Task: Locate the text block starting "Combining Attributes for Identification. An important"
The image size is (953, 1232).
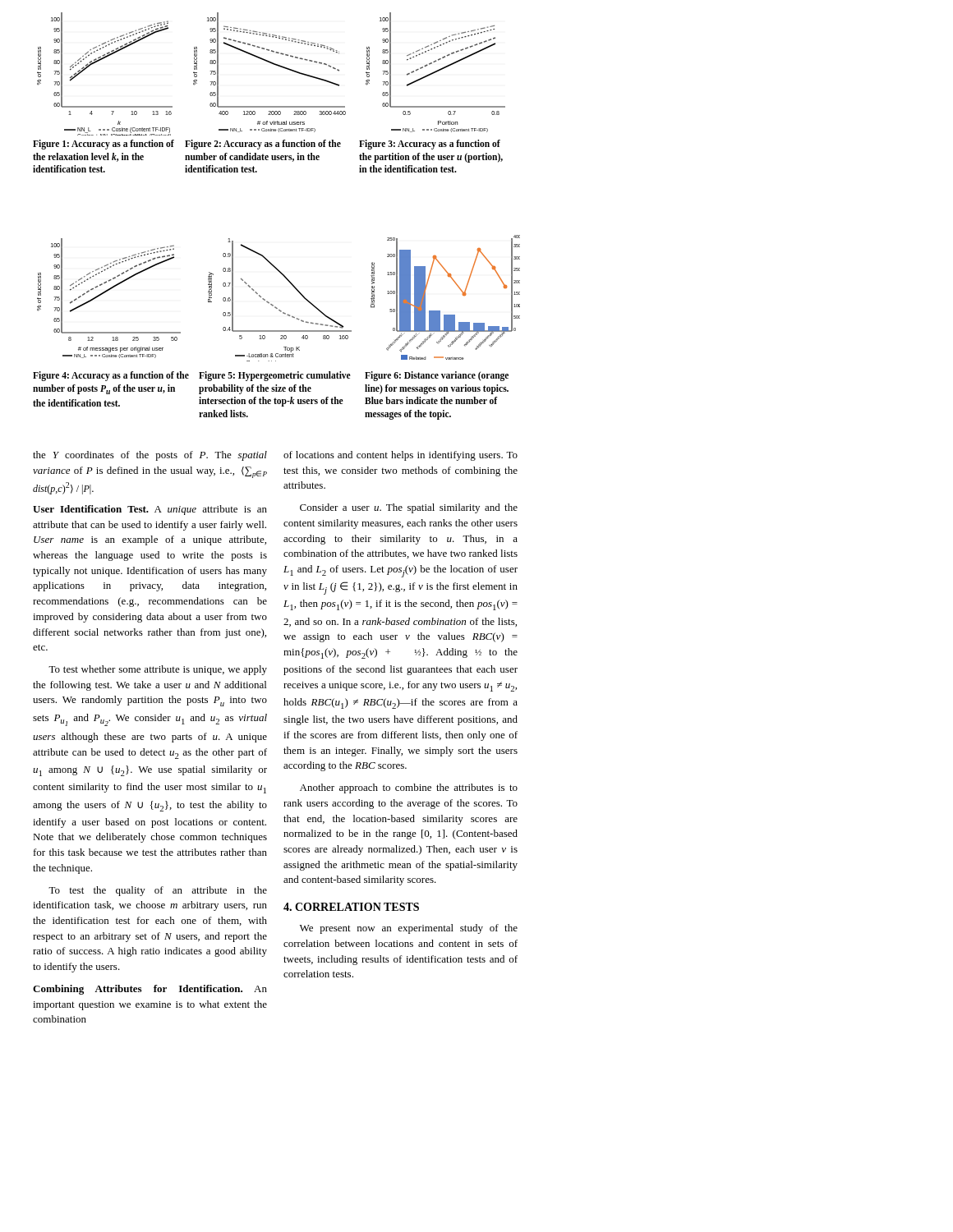Action: coord(150,1004)
